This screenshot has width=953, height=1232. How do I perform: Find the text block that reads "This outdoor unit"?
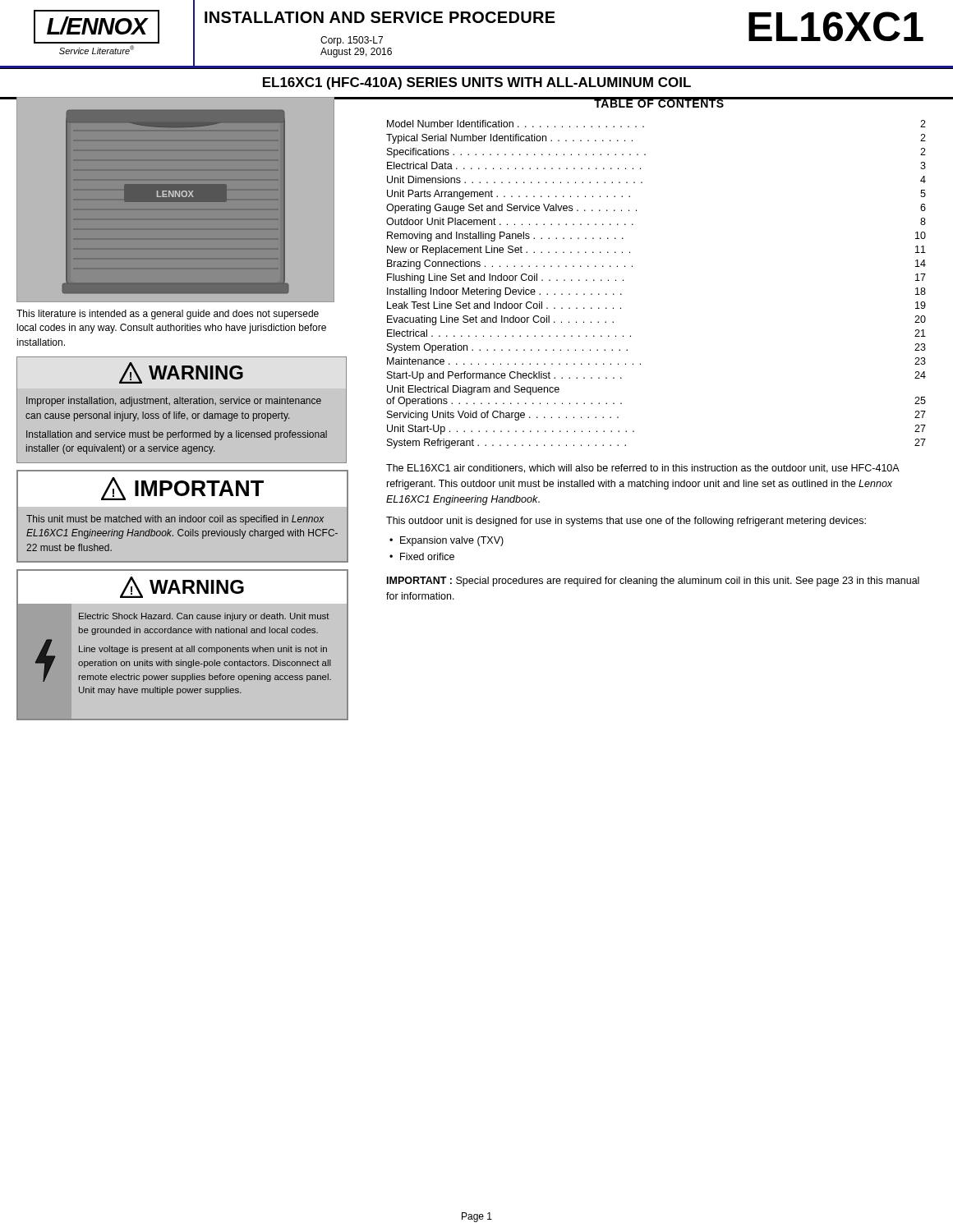tap(626, 521)
